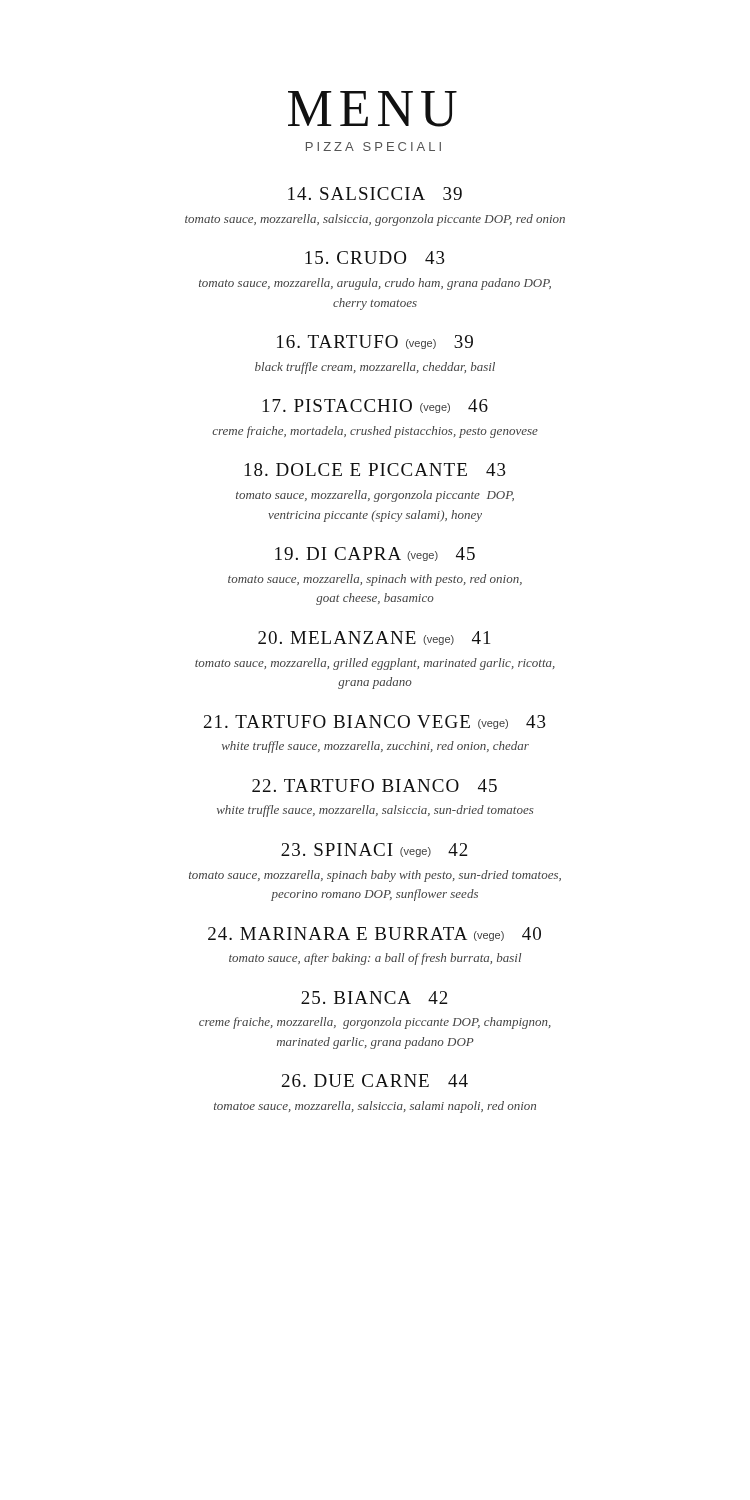Select the list item that says "21. TARTUFO BIANCO VEGE (vege) 43"
The image size is (750, 1500).
click(x=375, y=733)
